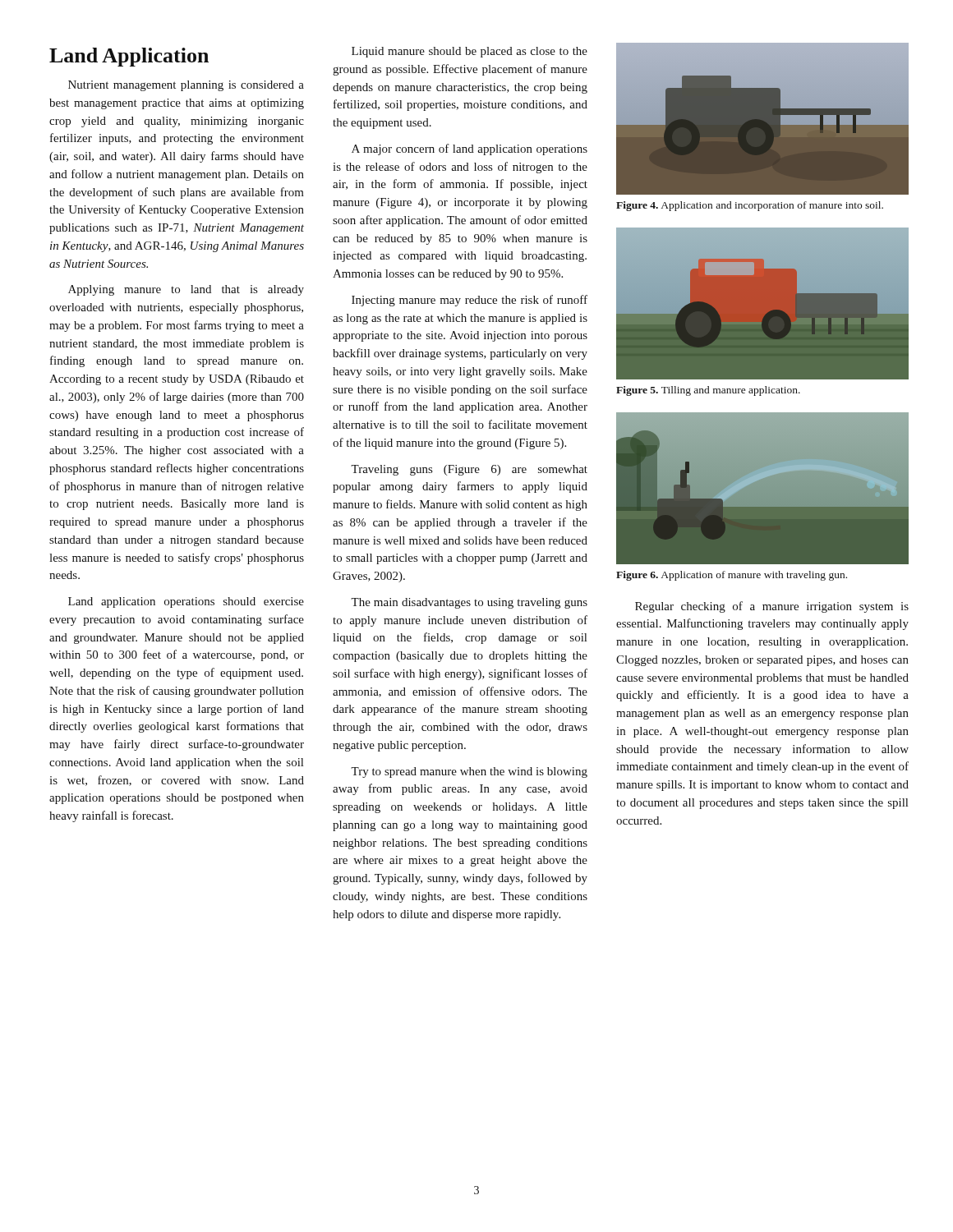
Task: Click on the passage starting "Regular checking of a manure irrigation system is"
Action: pyautogui.click(x=762, y=714)
